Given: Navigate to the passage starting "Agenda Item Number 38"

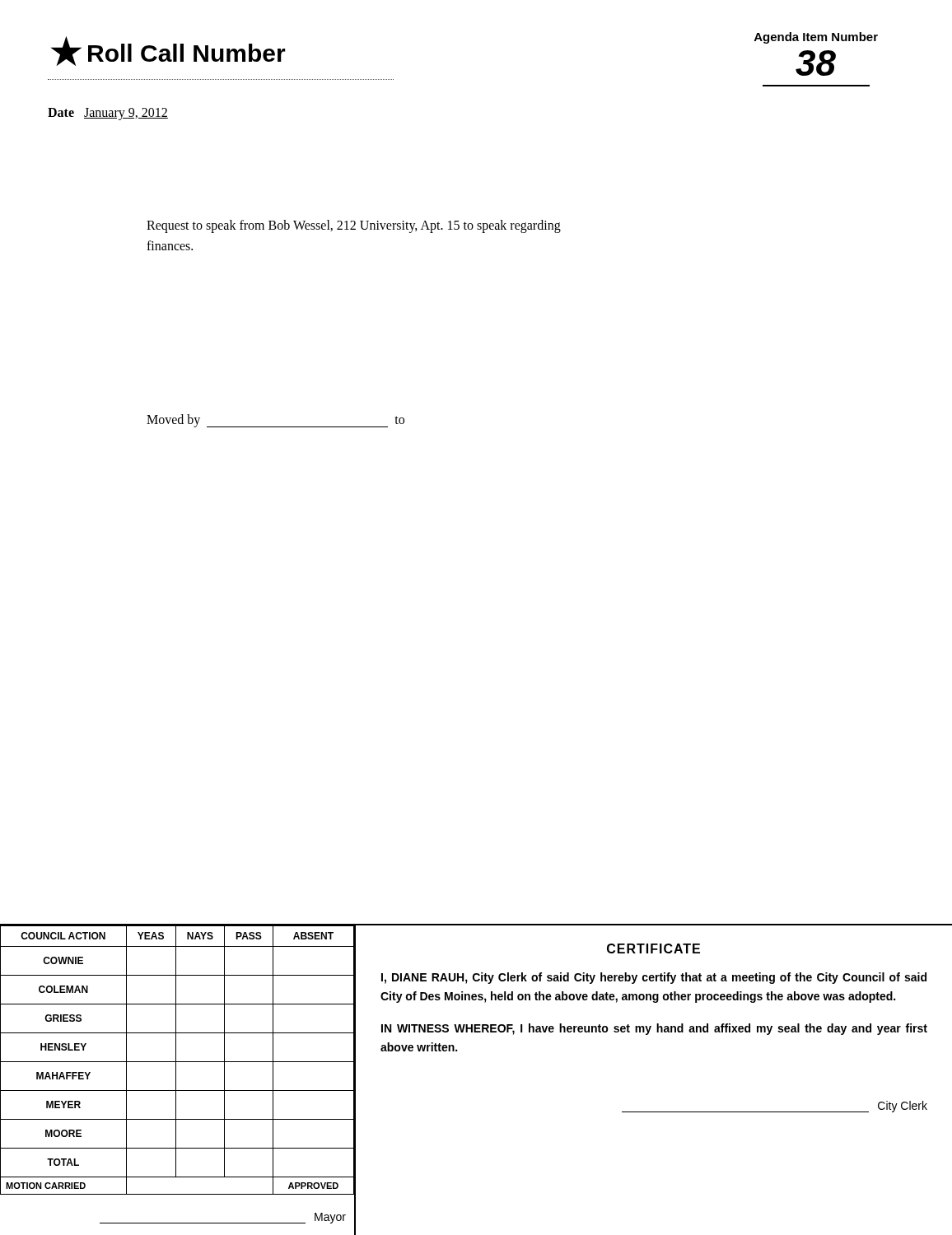Looking at the screenshot, I should click(816, 58).
